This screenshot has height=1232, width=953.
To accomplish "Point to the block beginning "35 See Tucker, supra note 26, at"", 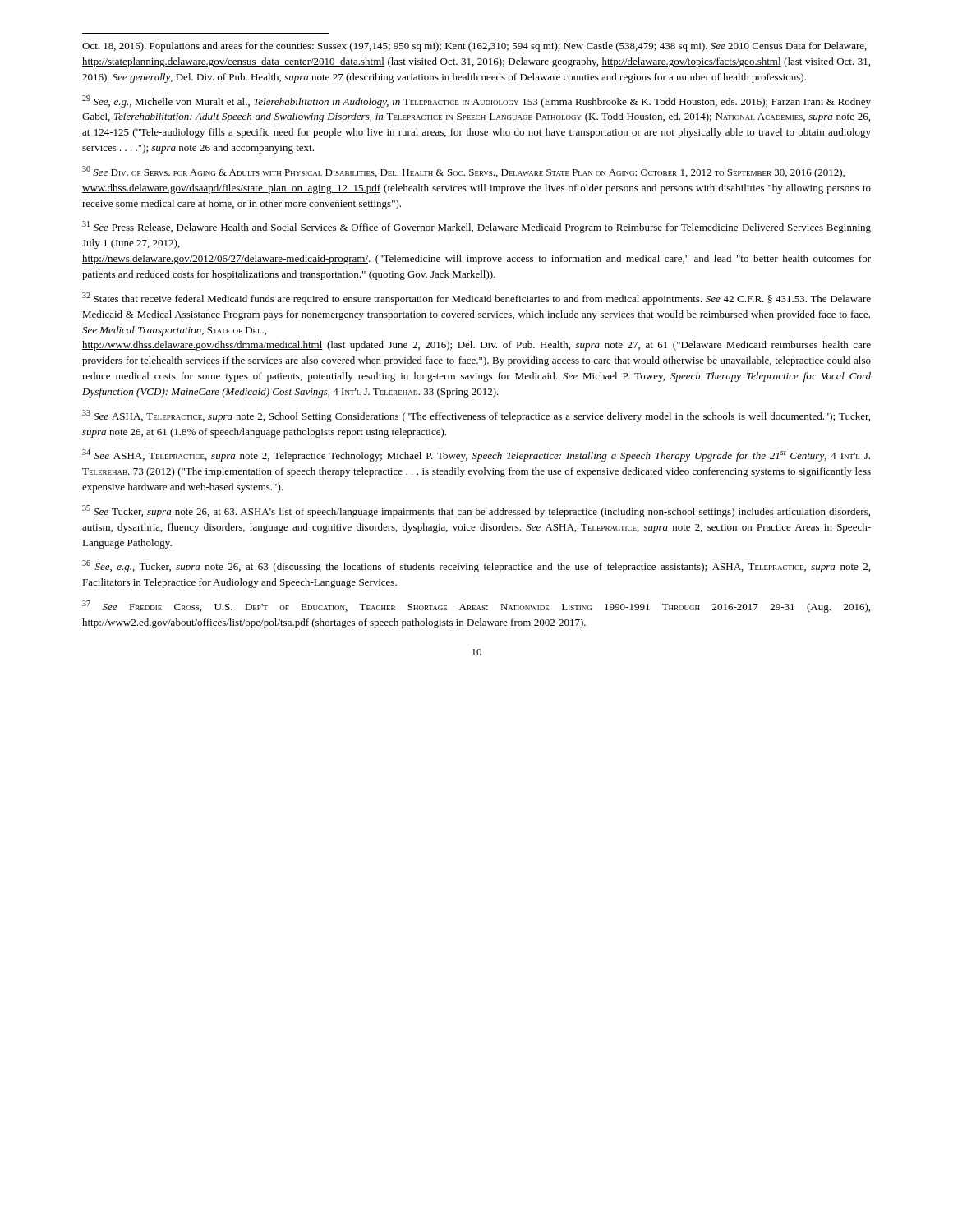I will 476,526.
